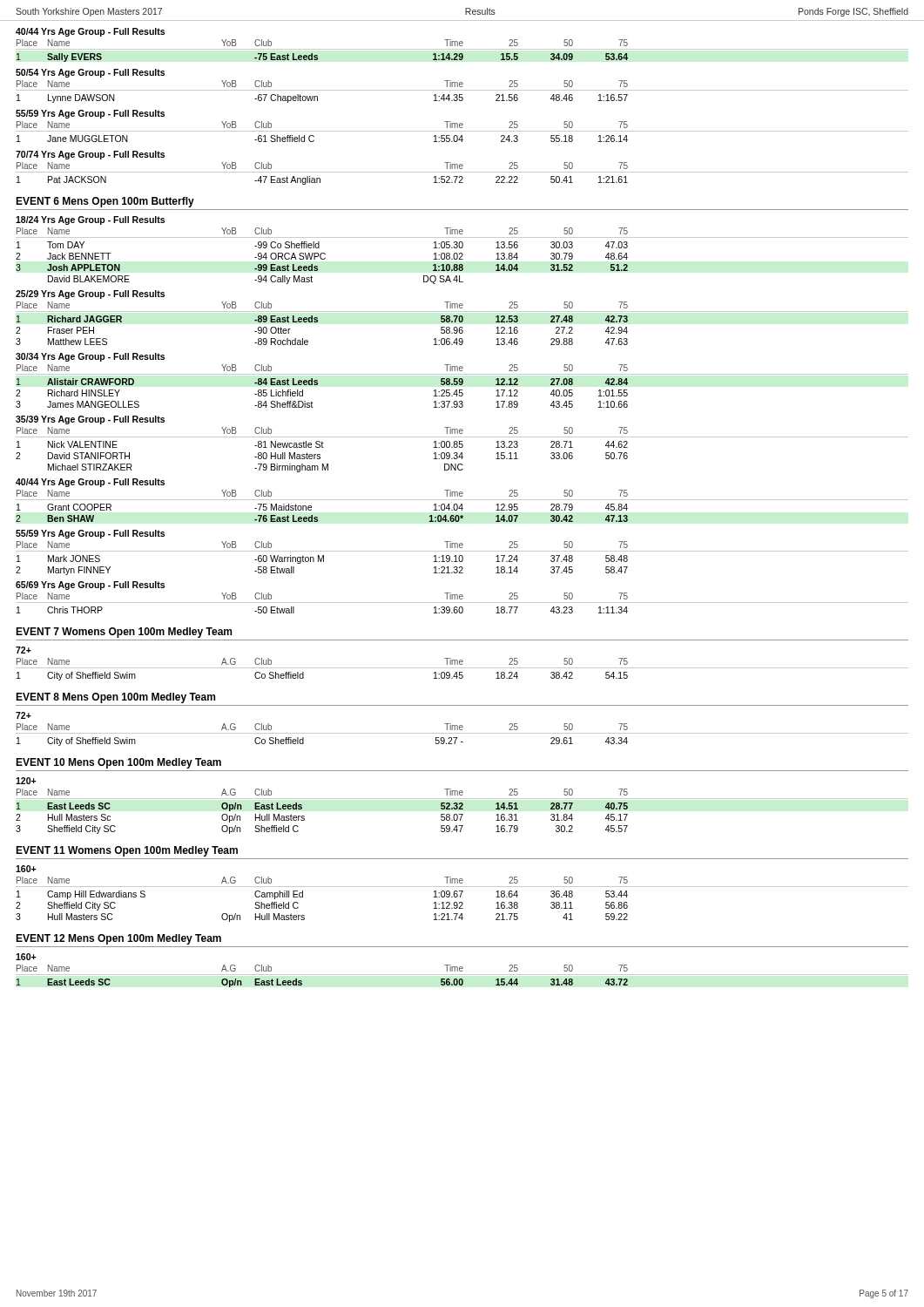Image resolution: width=924 pixels, height=1307 pixels.
Task: Locate the section header that says "EVENT 11 Womens Open 100m"
Action: pos(127,850)
